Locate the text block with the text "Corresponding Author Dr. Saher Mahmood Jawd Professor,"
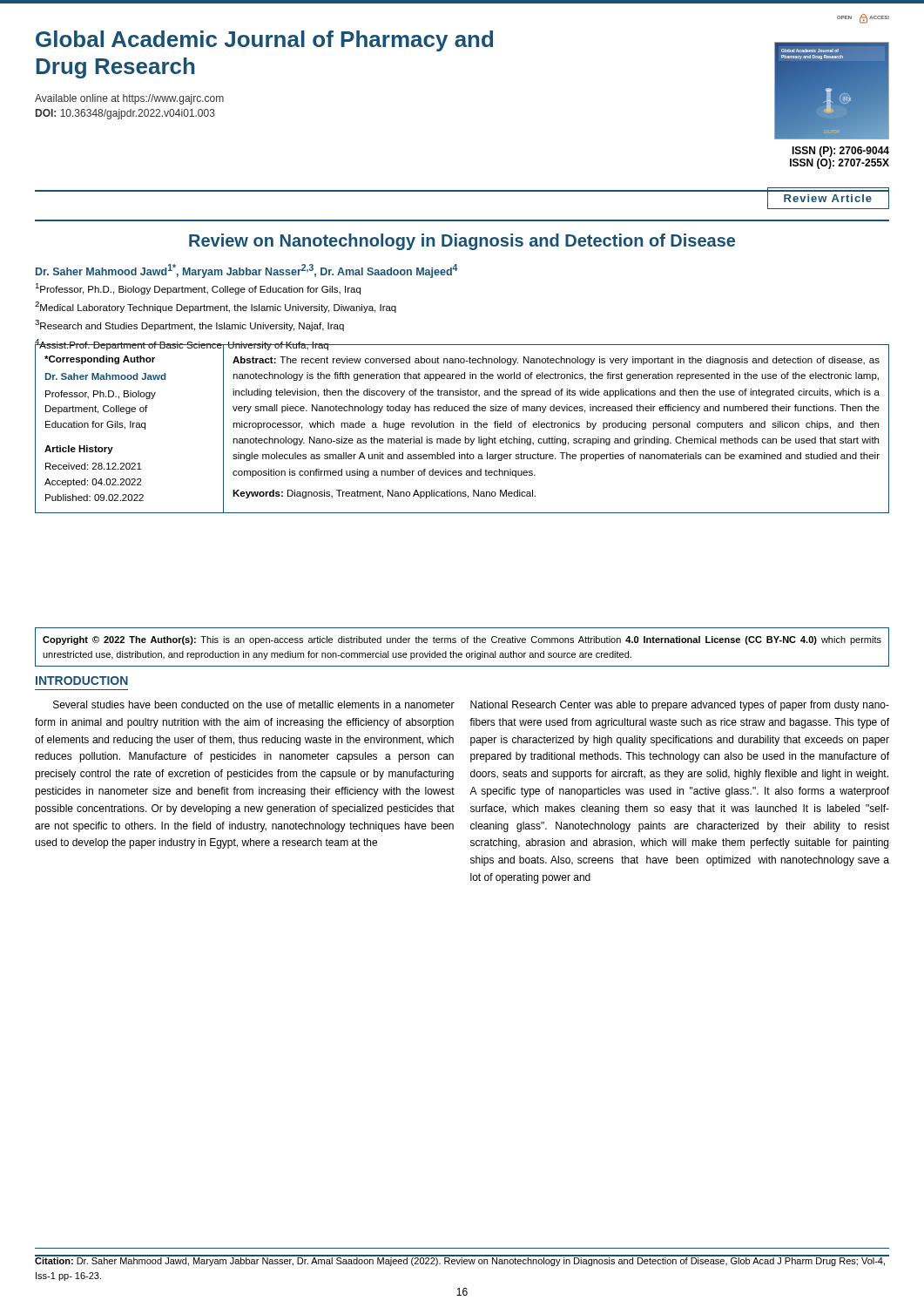The height and width of the screenshot is (1307, 924). click(x=129, y=429)
